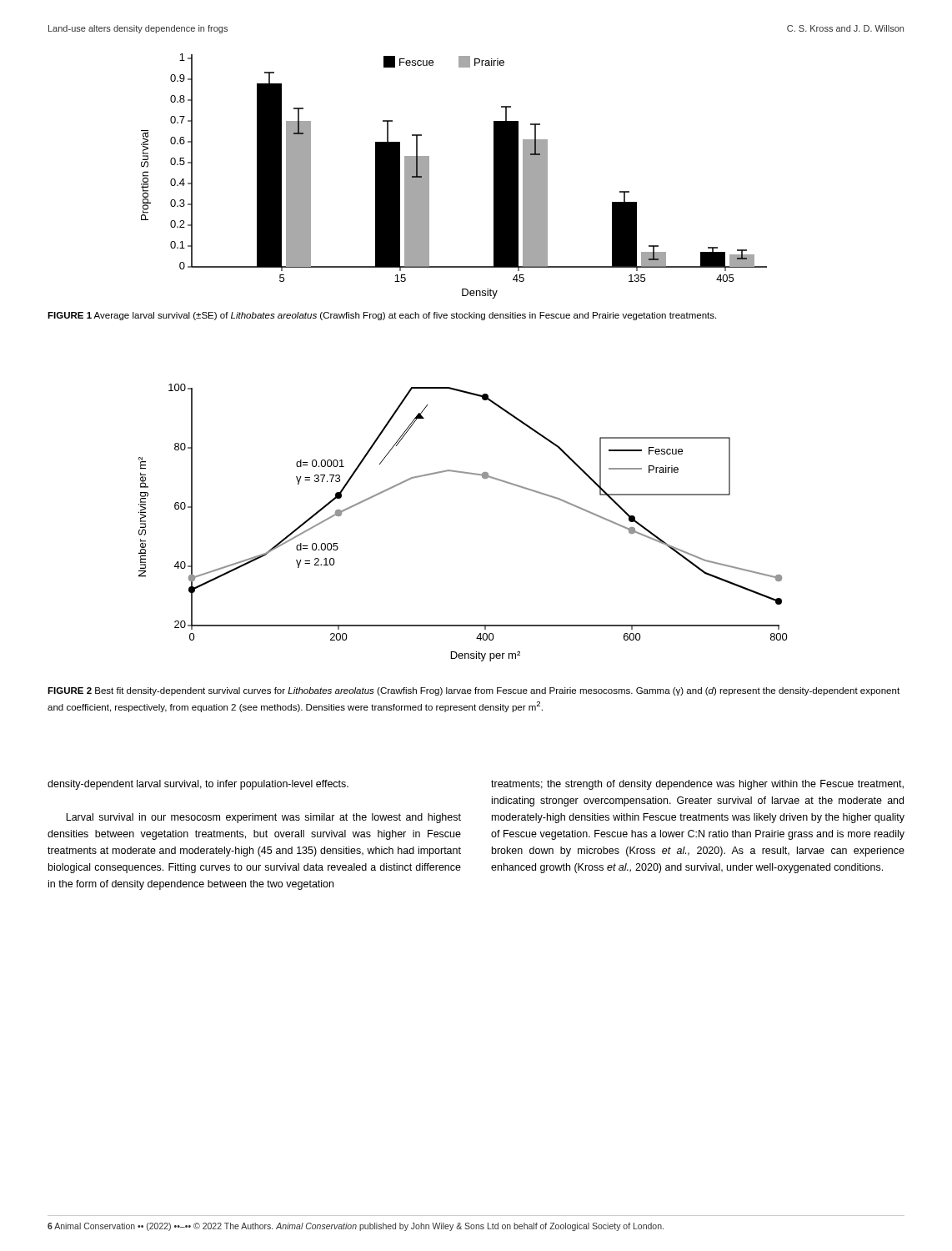Point to the text block starting "FIGURE 2 Best fit density-dependent"

coord(474,699)
